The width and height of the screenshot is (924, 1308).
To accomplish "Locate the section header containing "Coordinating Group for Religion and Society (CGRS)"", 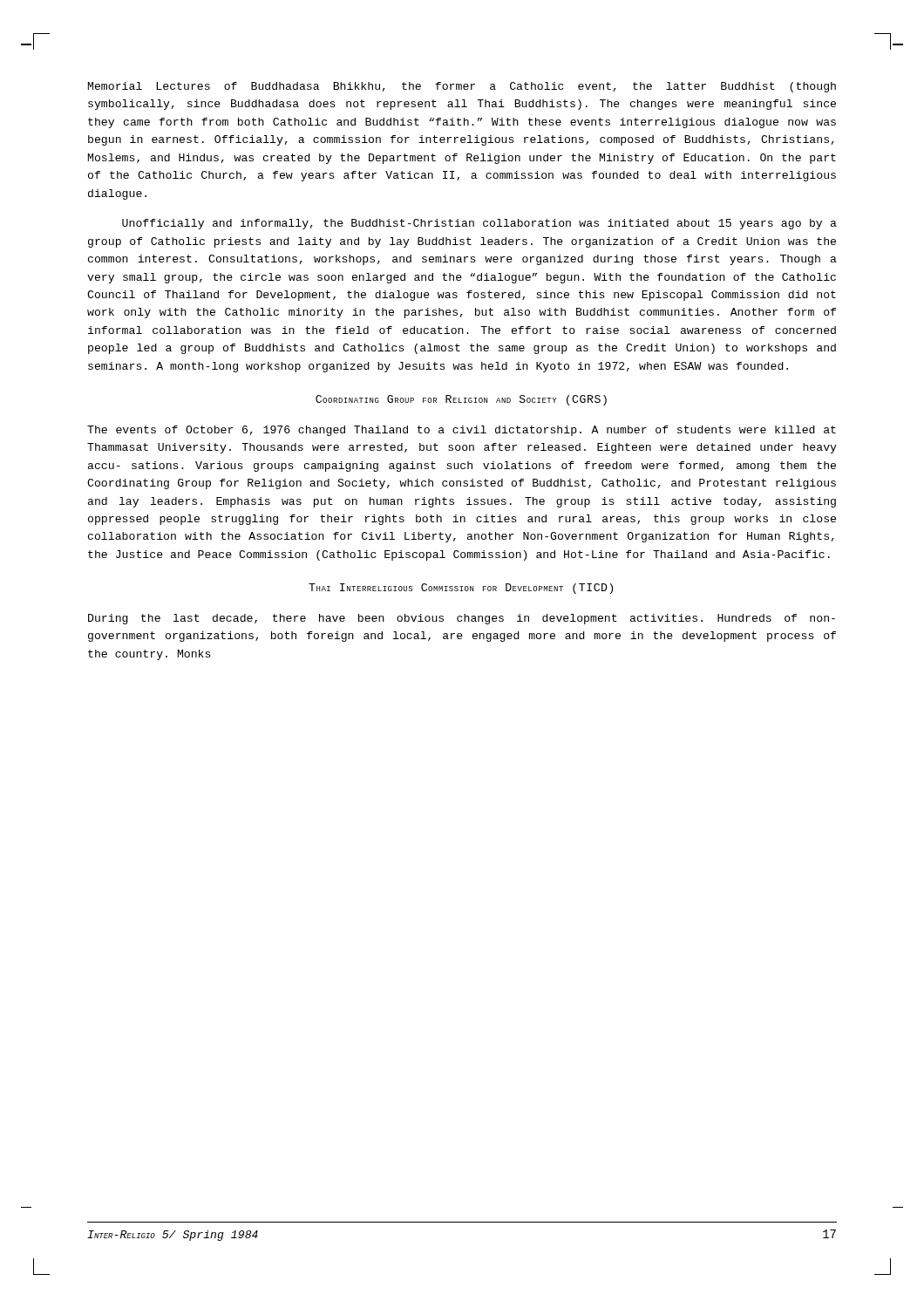I will point(462,400).
